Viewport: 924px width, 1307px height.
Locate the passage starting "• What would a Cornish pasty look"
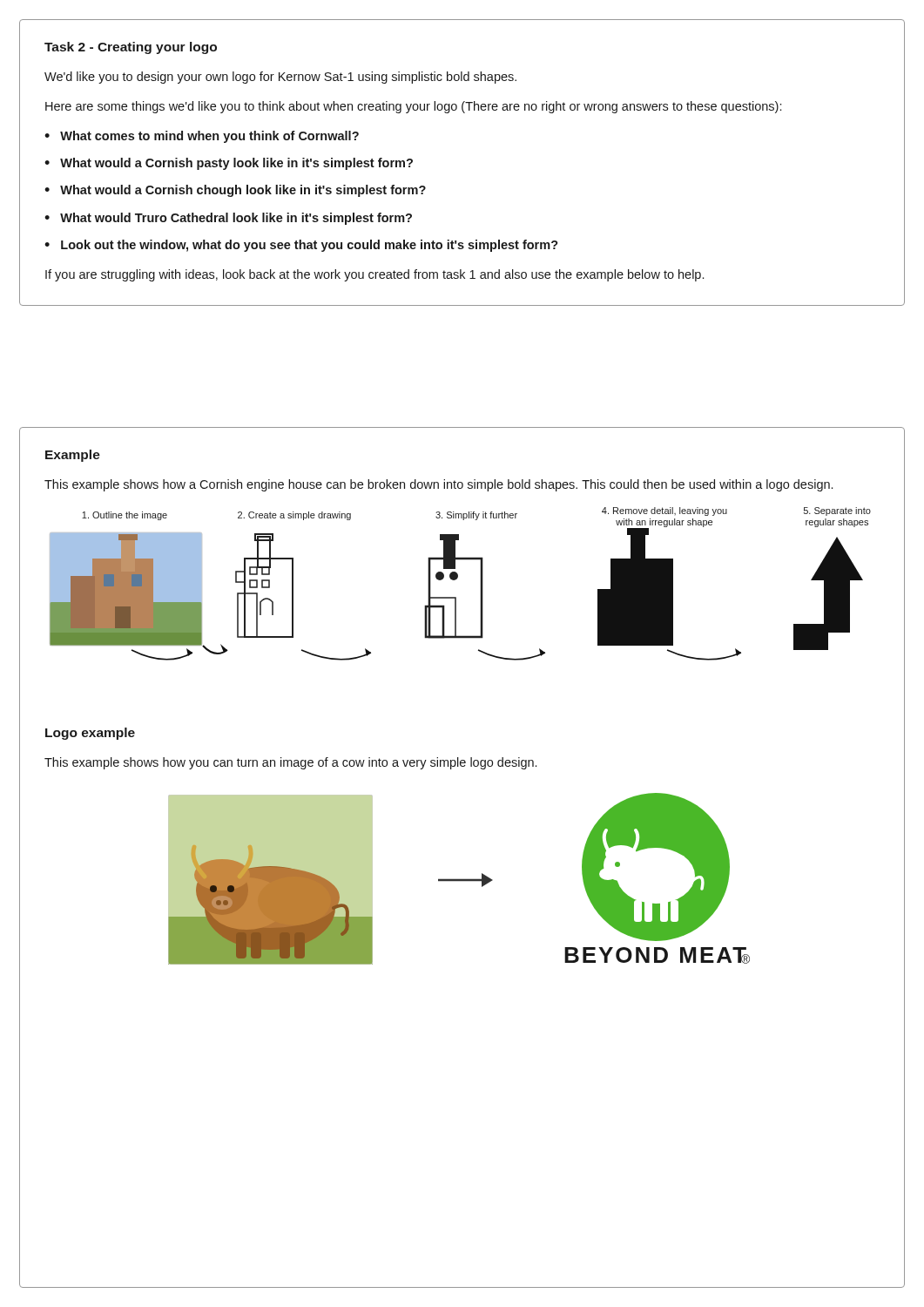229,164
